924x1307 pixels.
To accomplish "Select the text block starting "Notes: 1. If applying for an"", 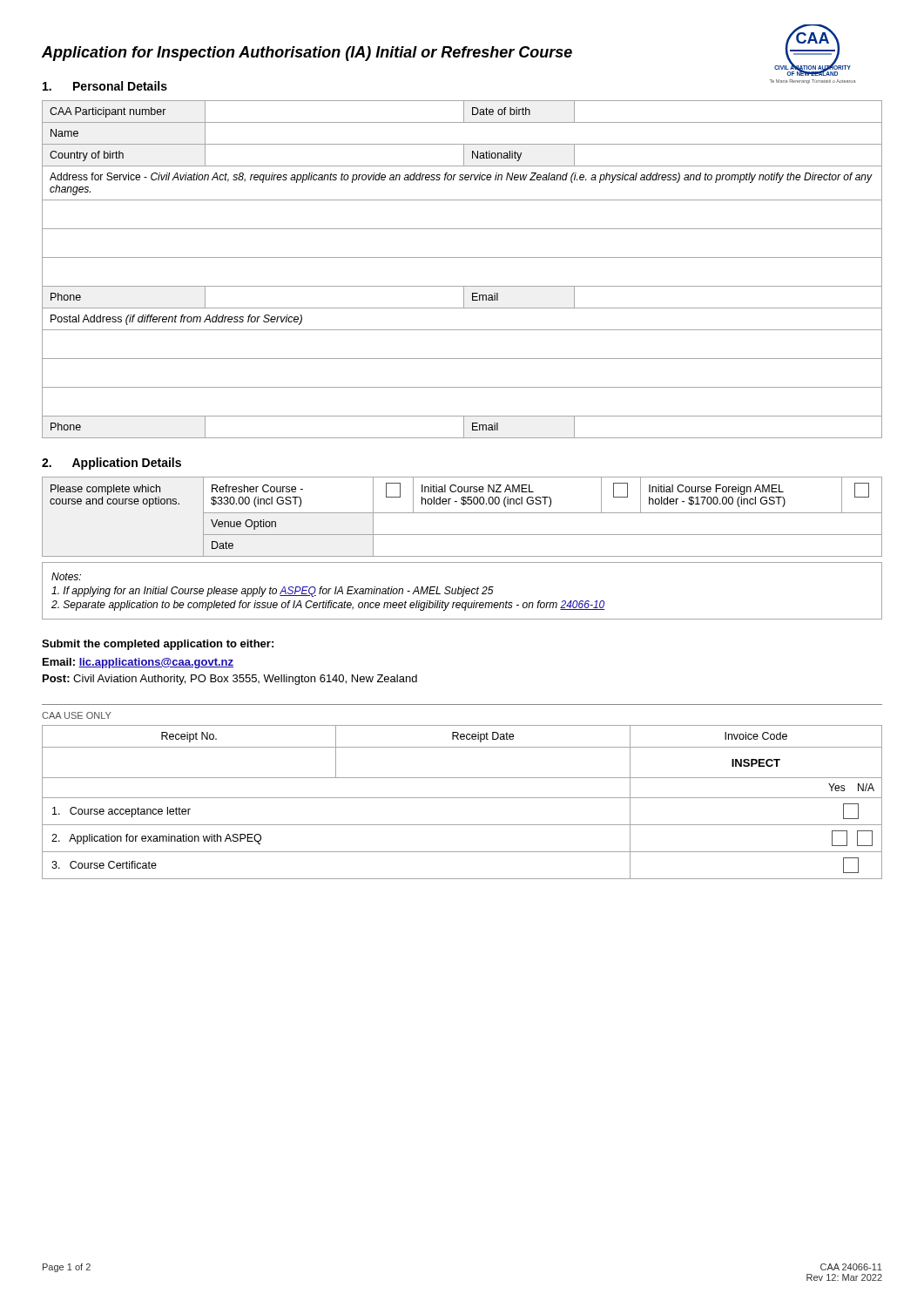I will [x=462, y=591].
